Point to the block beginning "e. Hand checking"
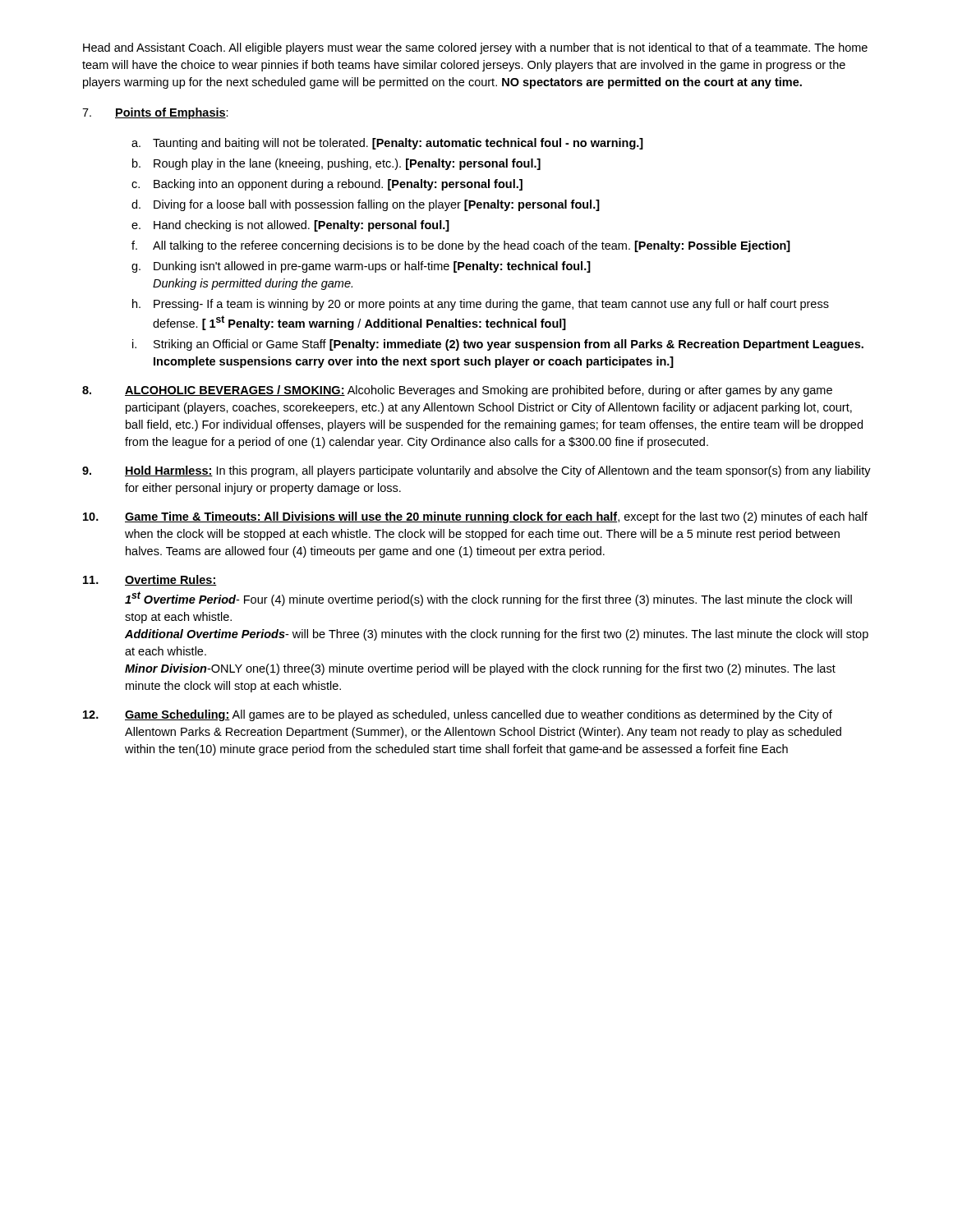The width and height of the screenshot is (953, 1232). (290, 226)
